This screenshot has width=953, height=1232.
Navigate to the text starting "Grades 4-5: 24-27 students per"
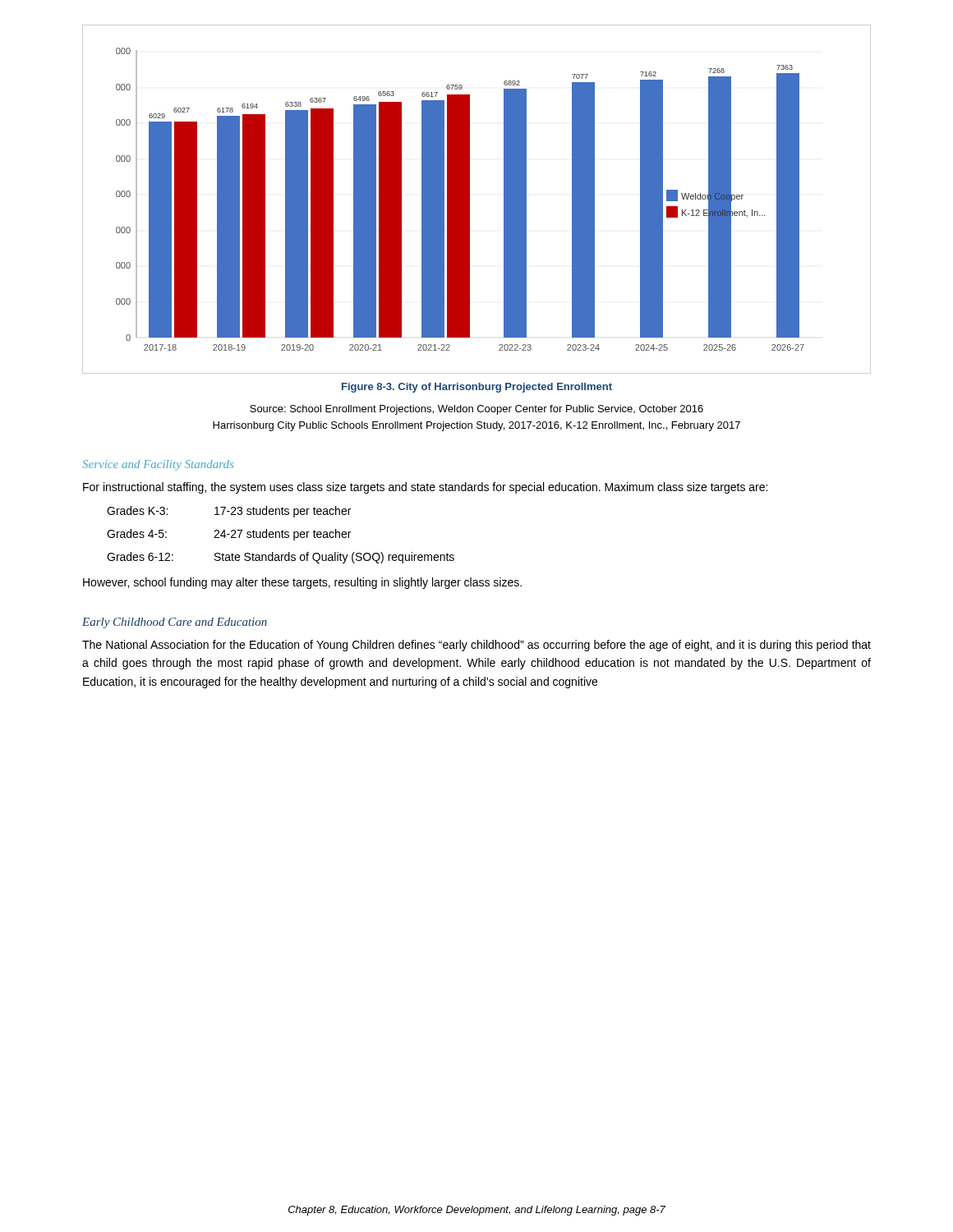(229, 535)
